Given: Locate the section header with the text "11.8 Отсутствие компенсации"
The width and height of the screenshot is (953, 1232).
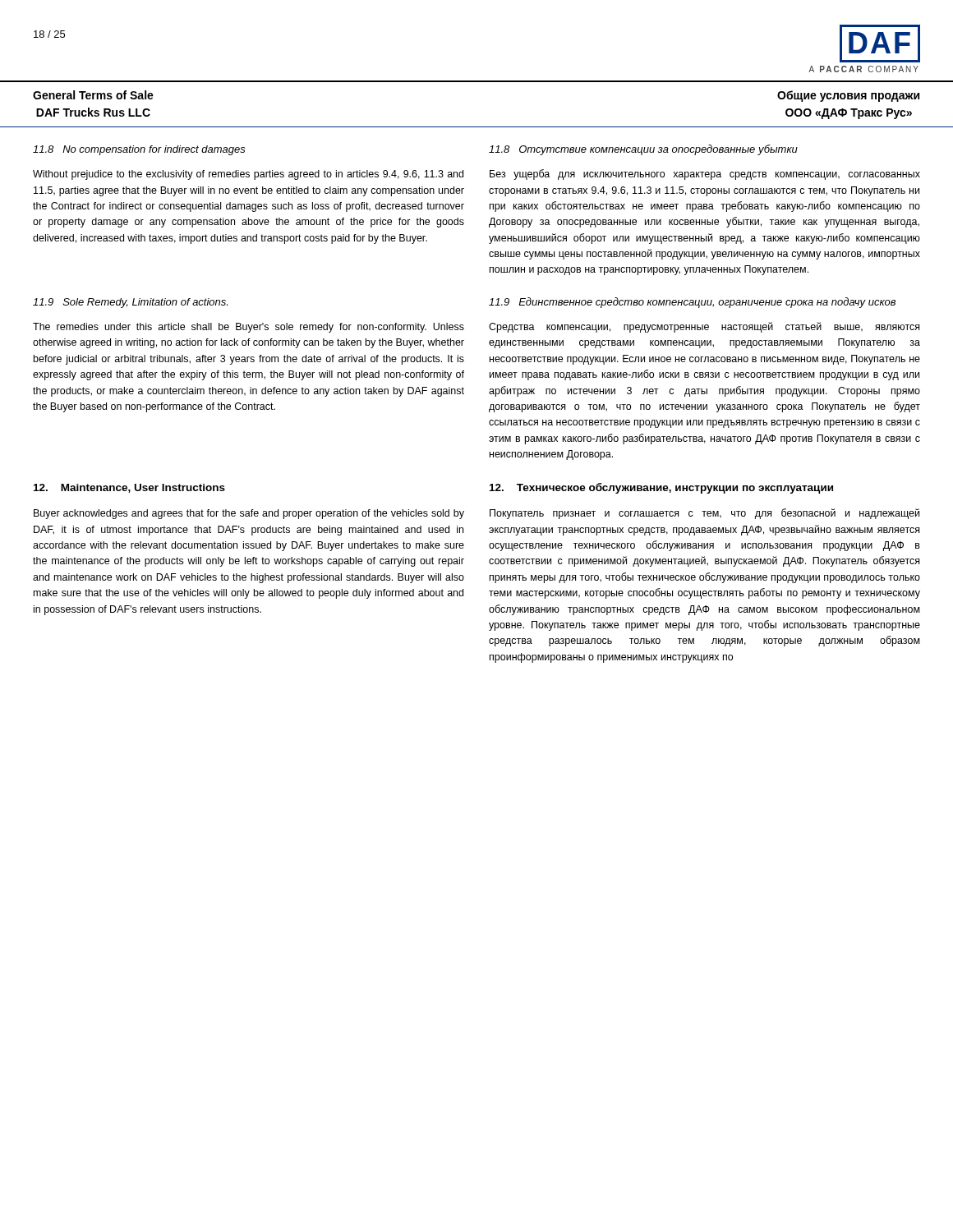Looking at the screenshot, I should point(643,149).
